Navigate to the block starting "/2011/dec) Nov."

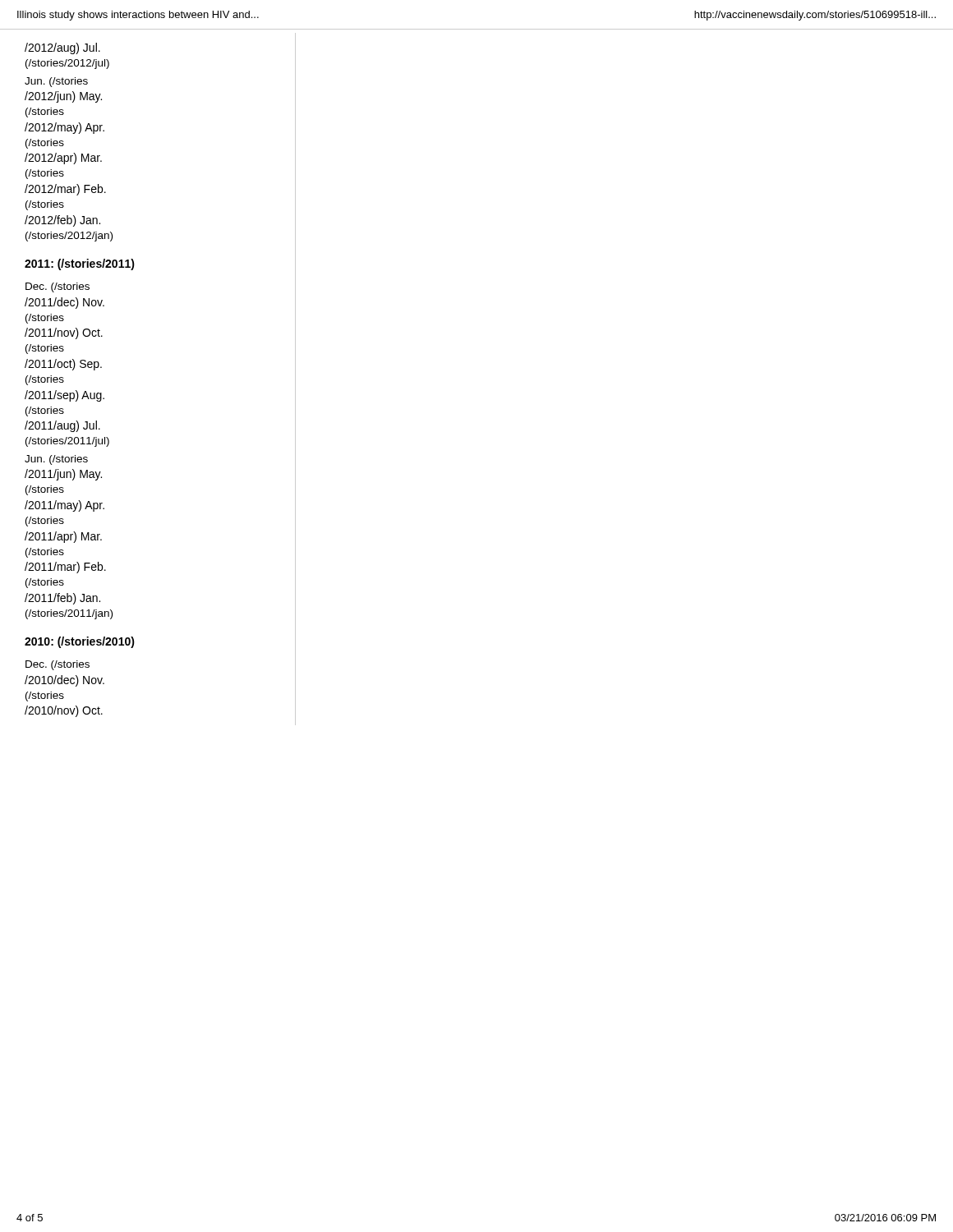(x=66, y=303)
